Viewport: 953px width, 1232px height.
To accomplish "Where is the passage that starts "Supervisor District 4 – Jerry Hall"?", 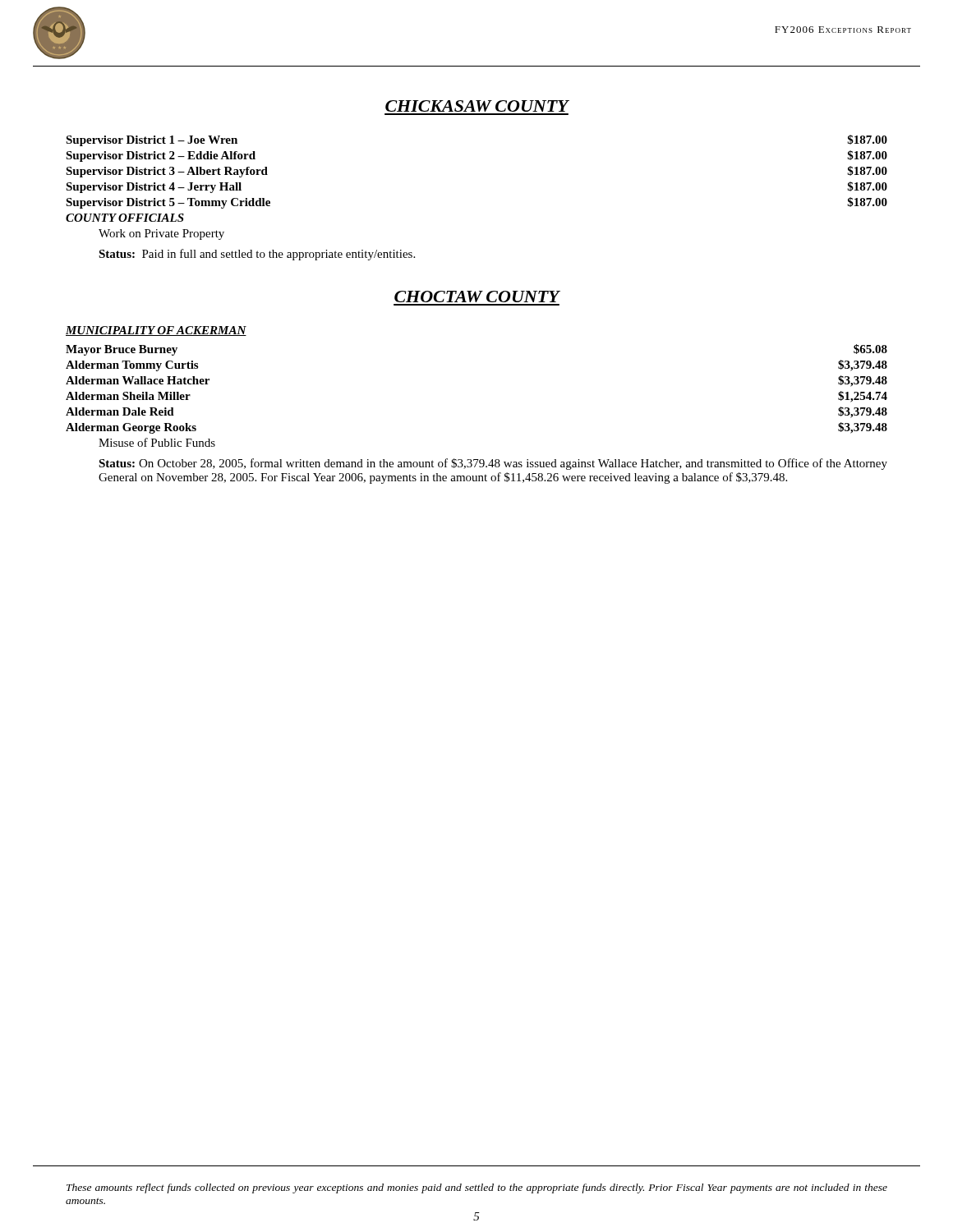I will 152,187.
